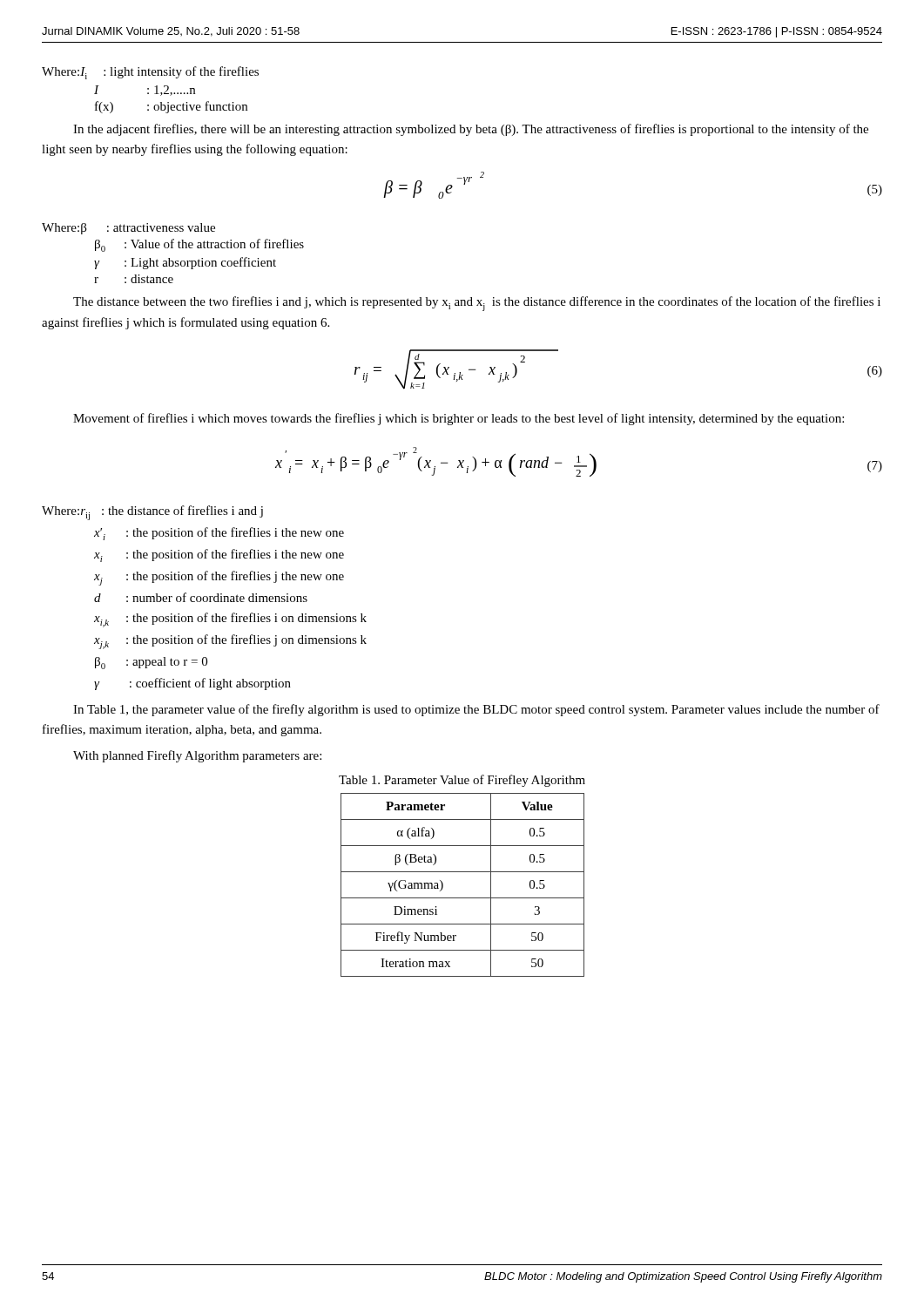
Task: Locate the block of text that opens with "In Table 1, the"
Action: coord(462,720)
